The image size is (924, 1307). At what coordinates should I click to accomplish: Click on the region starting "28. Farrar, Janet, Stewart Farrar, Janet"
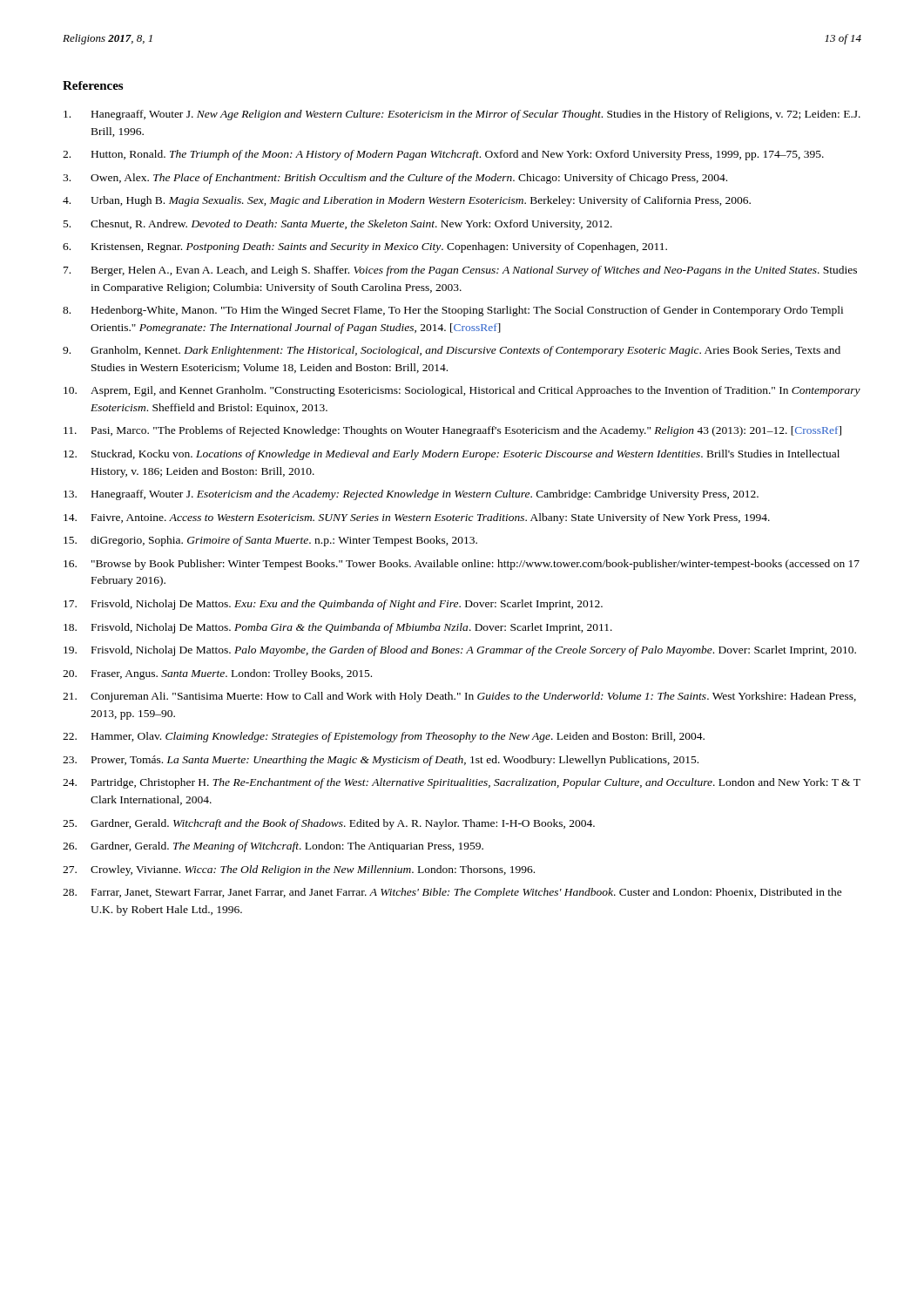462,901
